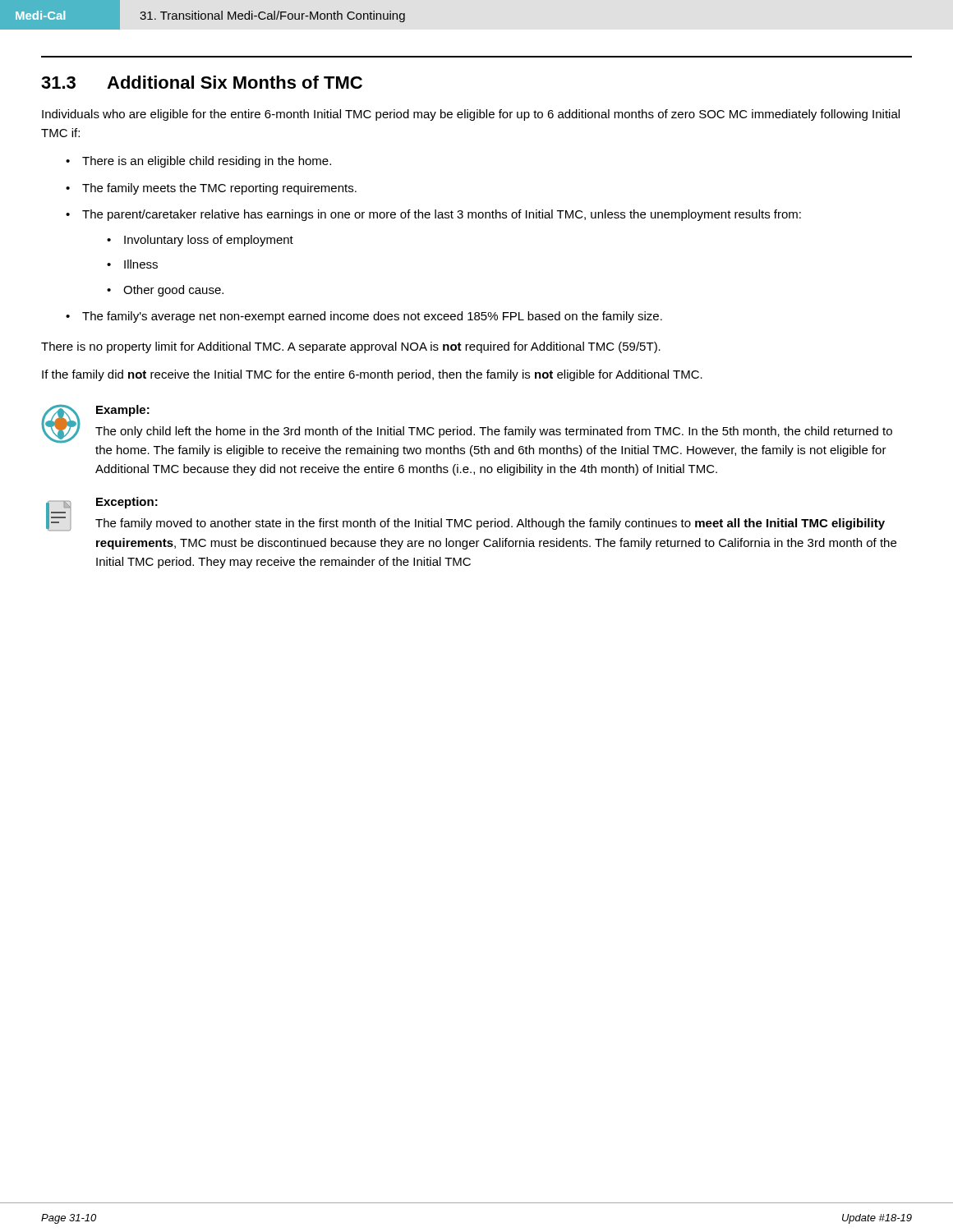The width and height of the screenshot is (953, 1232).
Task: Locate the block of text that opens with "There is an eligible"
Action: coord(207,161)
